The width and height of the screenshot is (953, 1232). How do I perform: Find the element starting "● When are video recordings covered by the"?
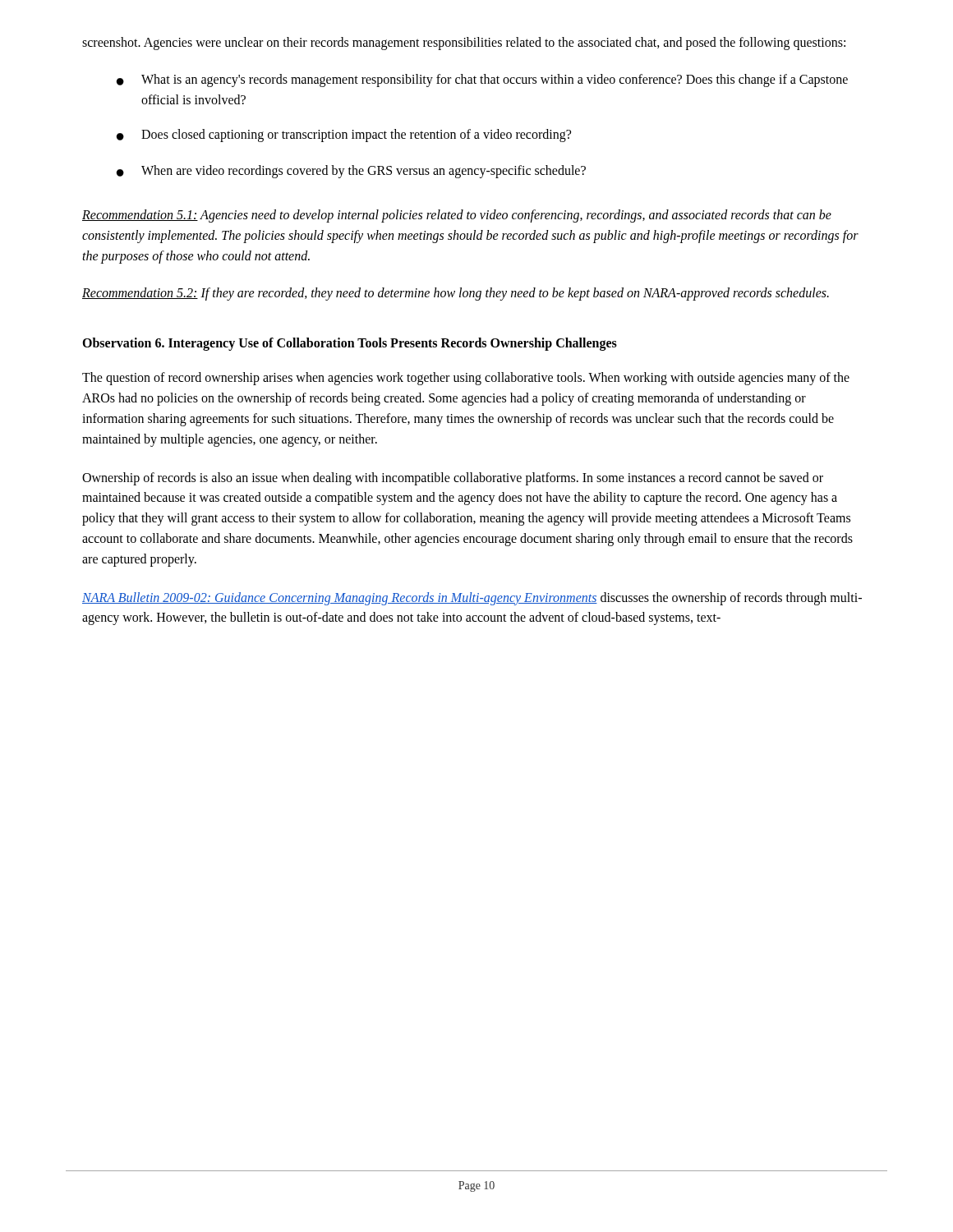[x=351, y=172]
